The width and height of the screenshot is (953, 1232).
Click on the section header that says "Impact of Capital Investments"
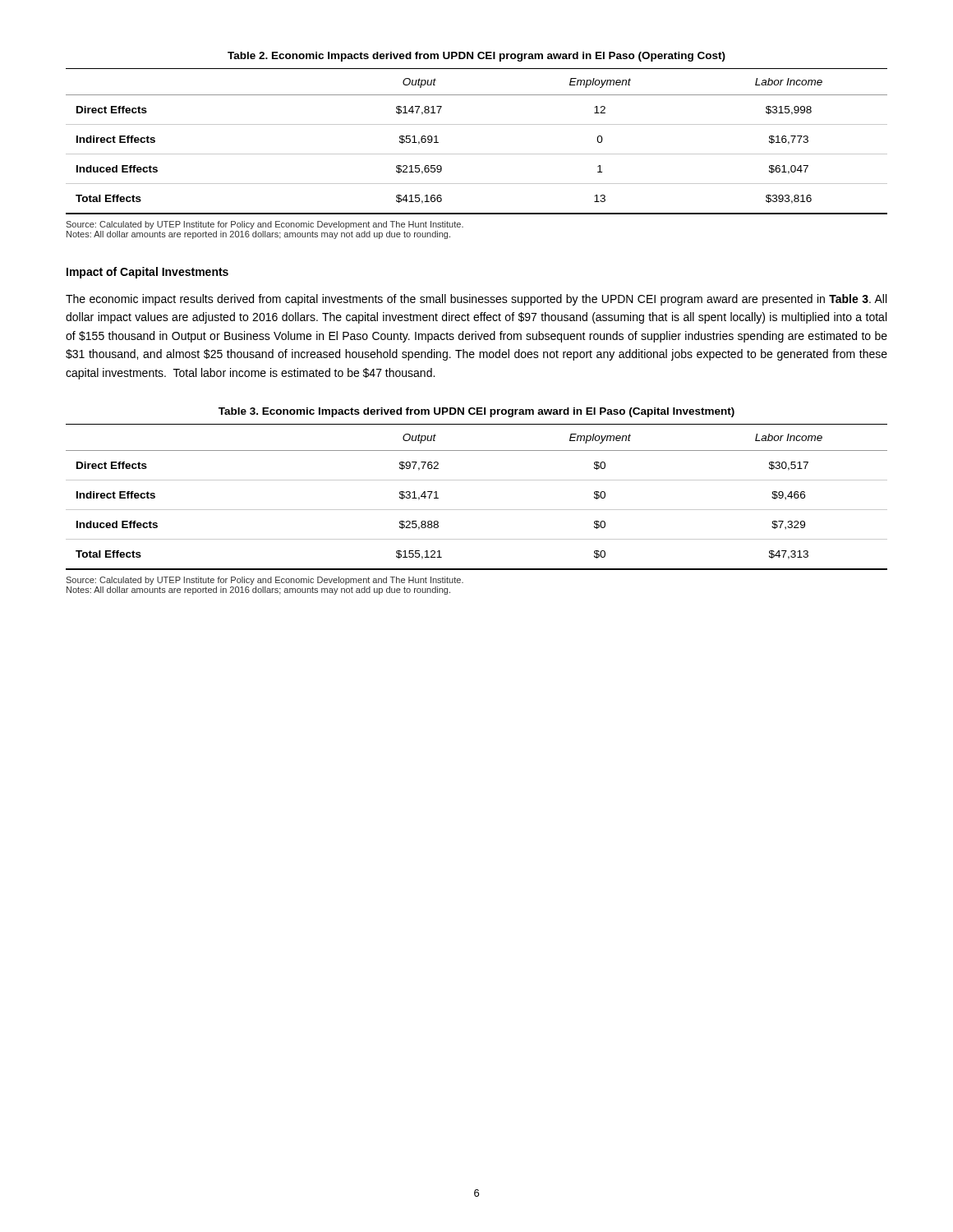click(x=147, y=272)
